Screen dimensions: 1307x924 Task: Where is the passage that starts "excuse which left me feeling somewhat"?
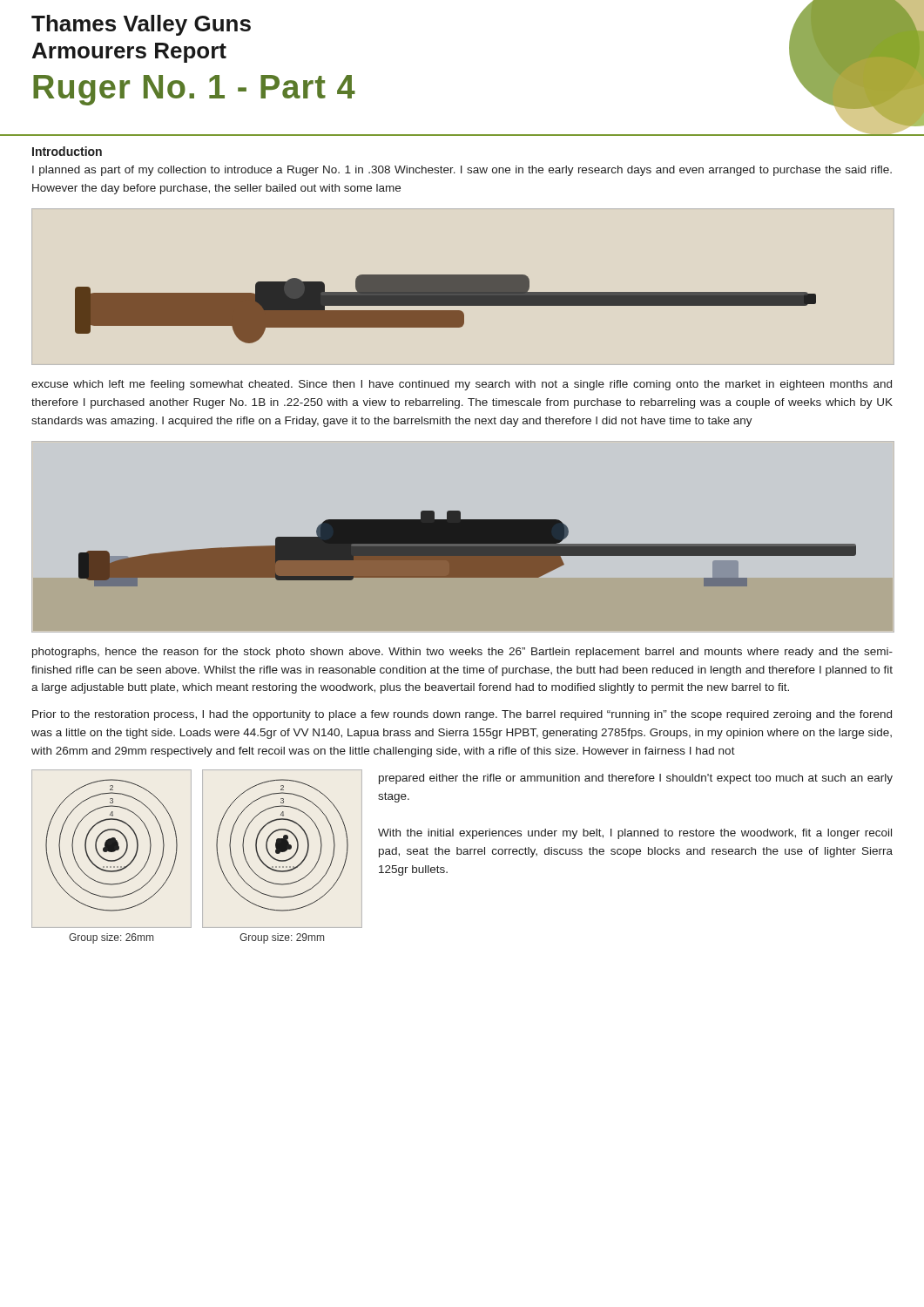click(x=462, y=402)
